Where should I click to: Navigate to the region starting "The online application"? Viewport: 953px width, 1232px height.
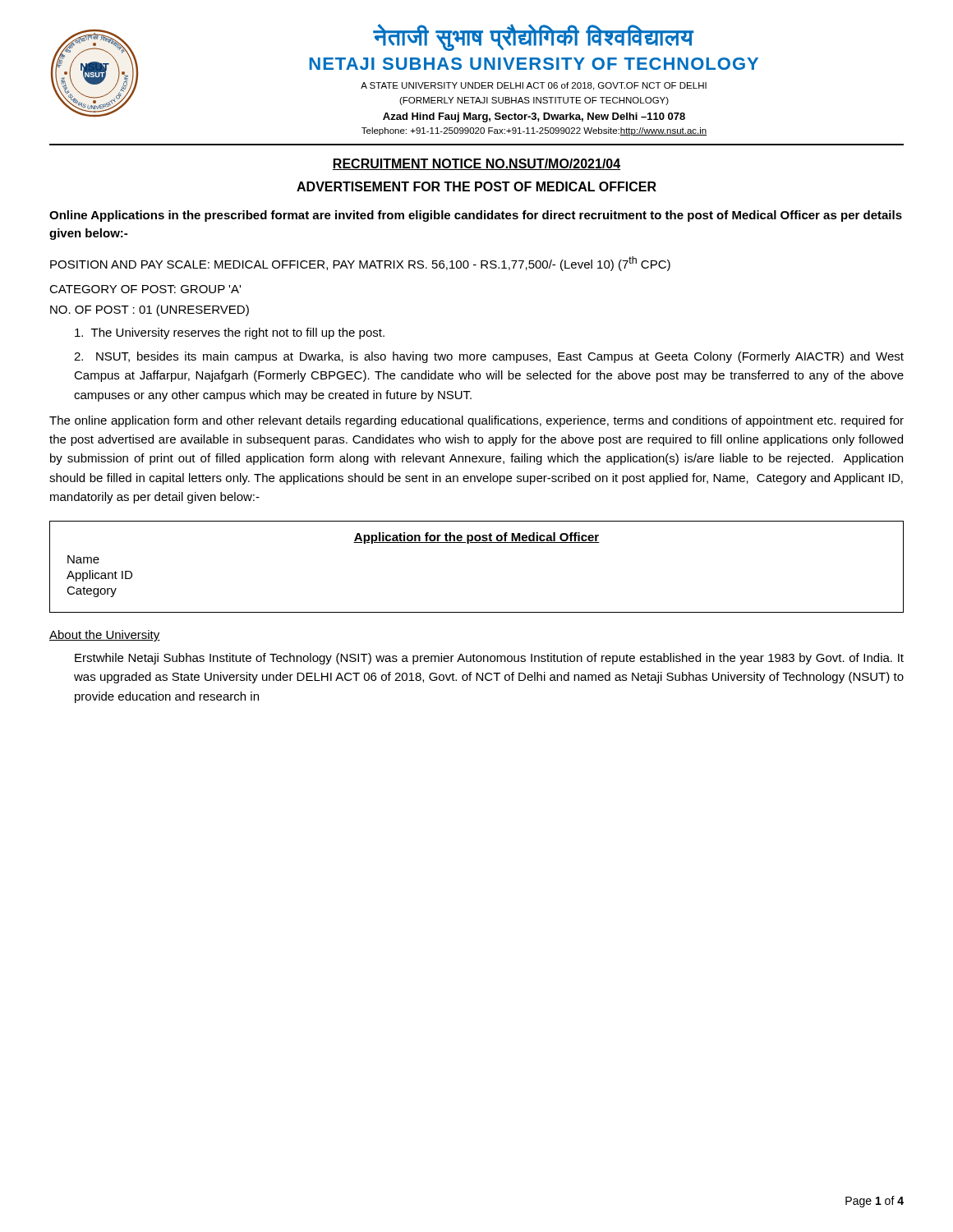point(476,458)
